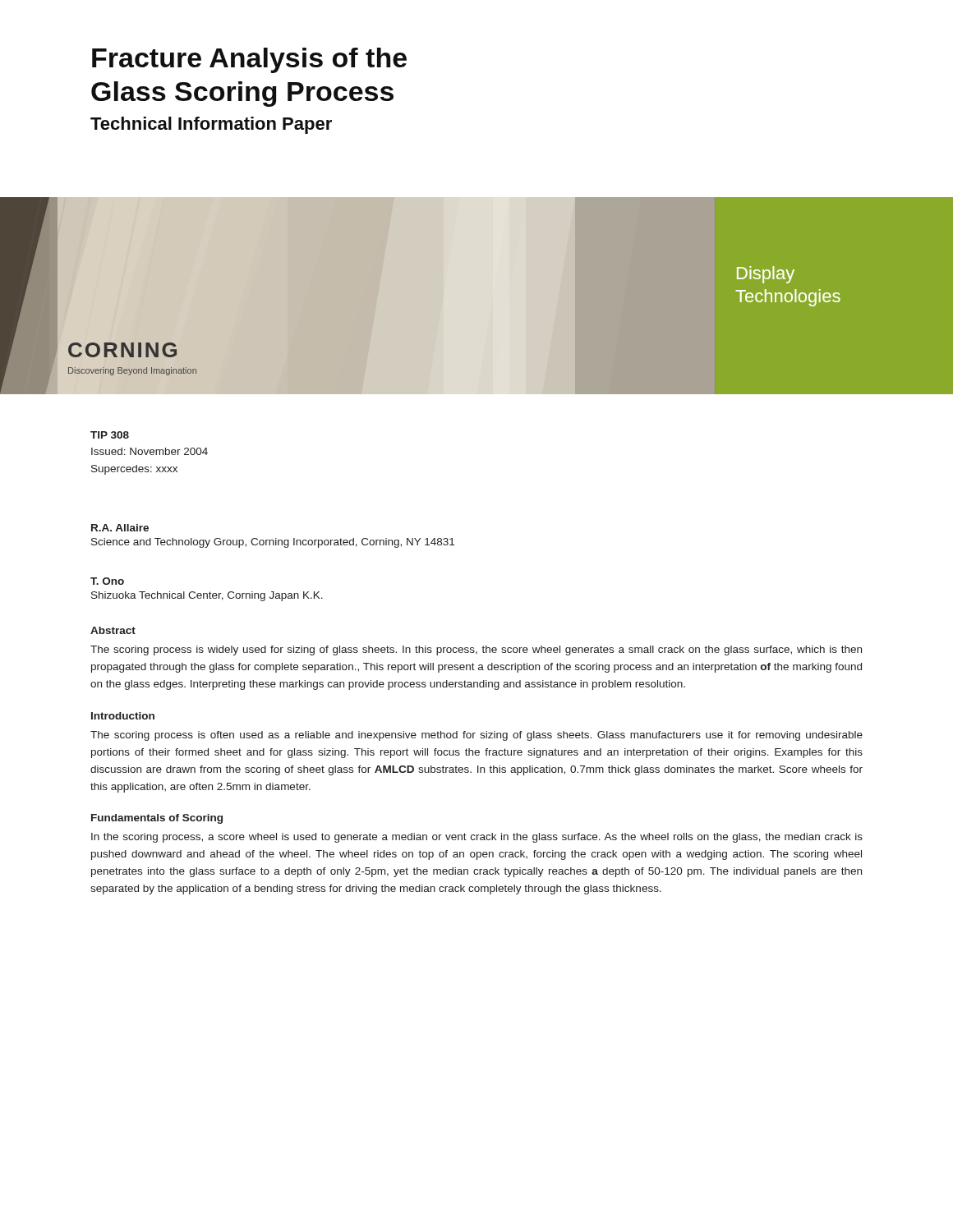Click where it says "TIP 308 Issued: November 2004 Supercedes: xxxx"

(x=149, y=452)
